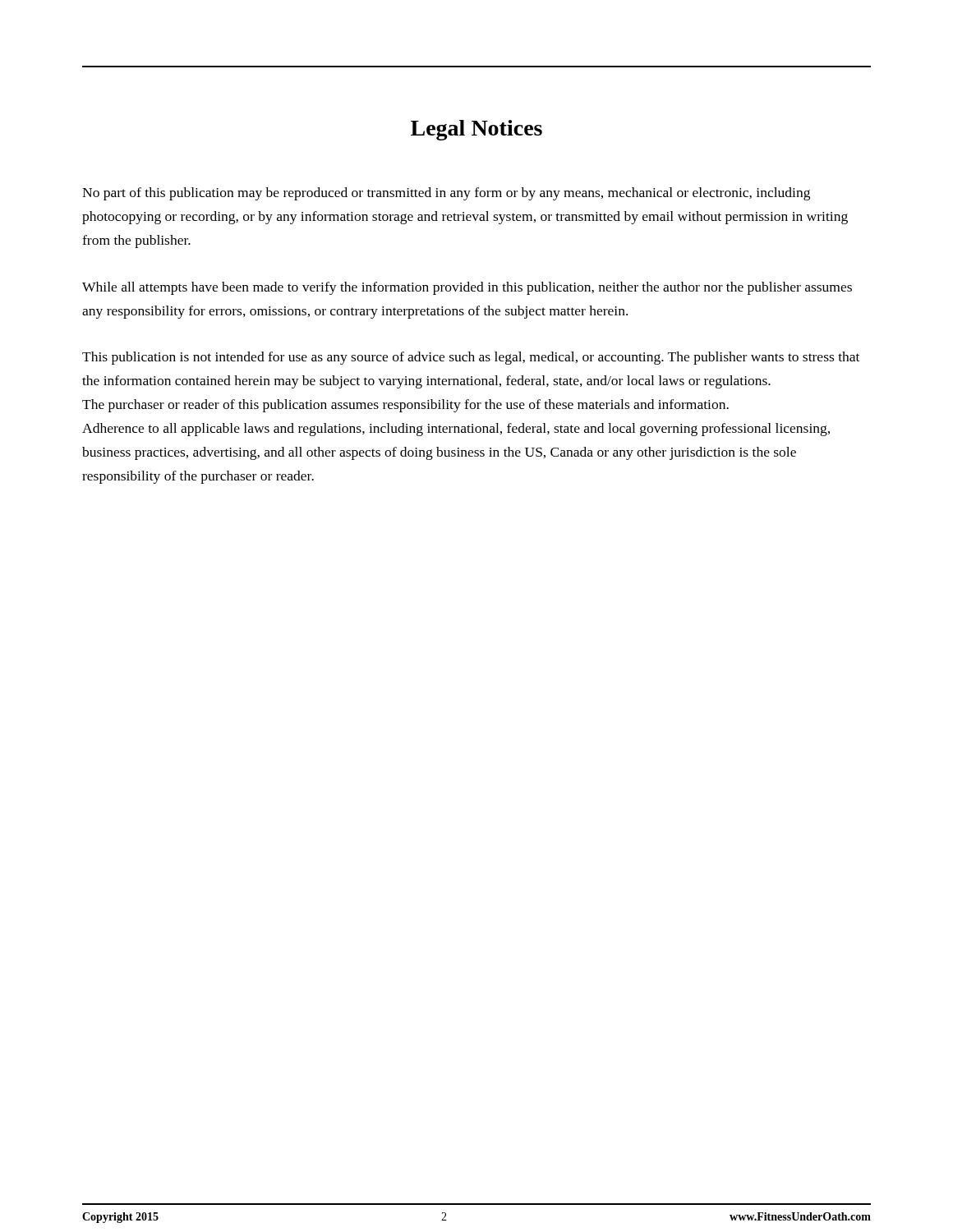Find "Legal Notices" on this page
953x1232 pixels.
[x=476, y=128]
